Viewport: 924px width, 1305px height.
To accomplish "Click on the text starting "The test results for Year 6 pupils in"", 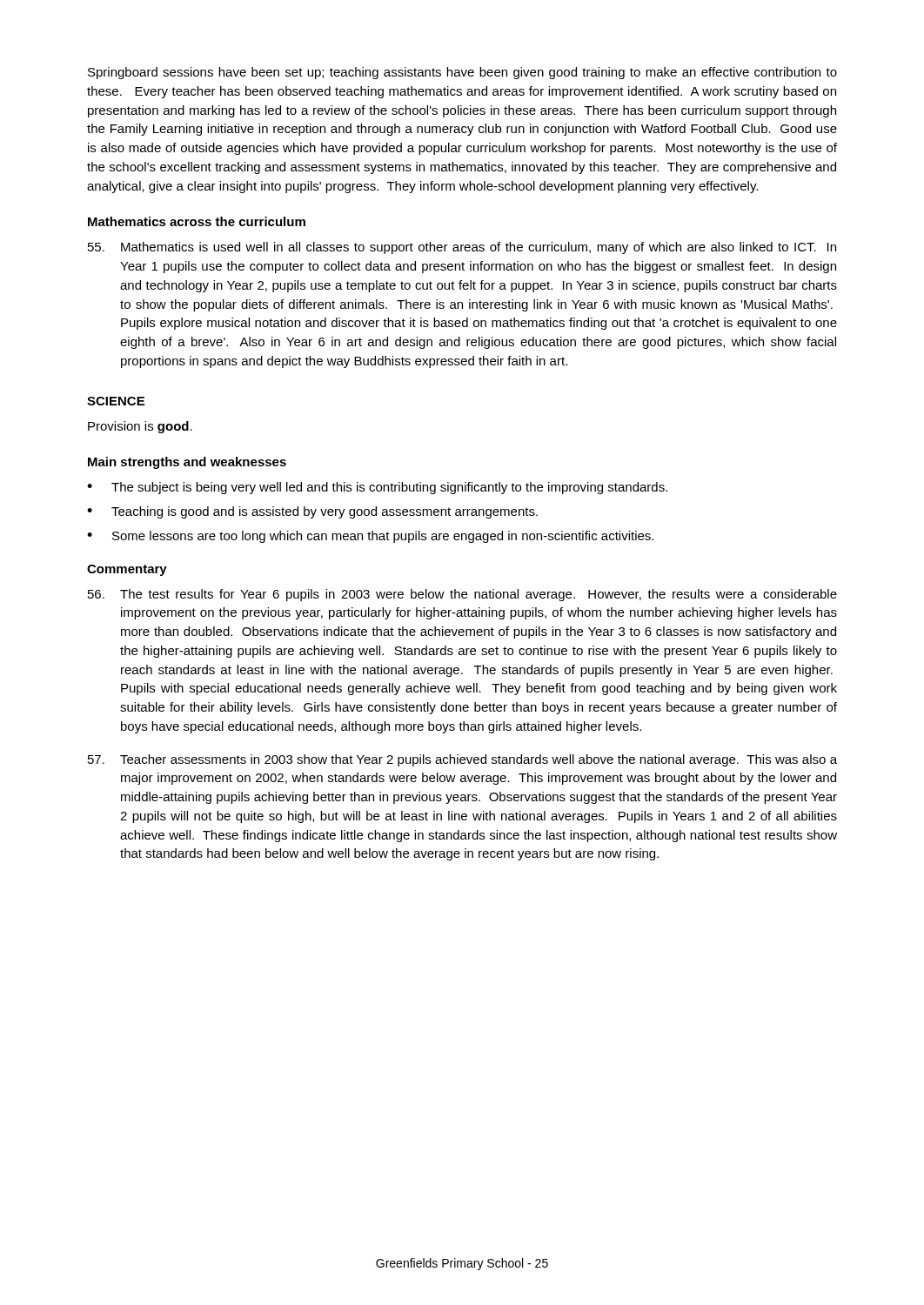I will coord(462,660).
